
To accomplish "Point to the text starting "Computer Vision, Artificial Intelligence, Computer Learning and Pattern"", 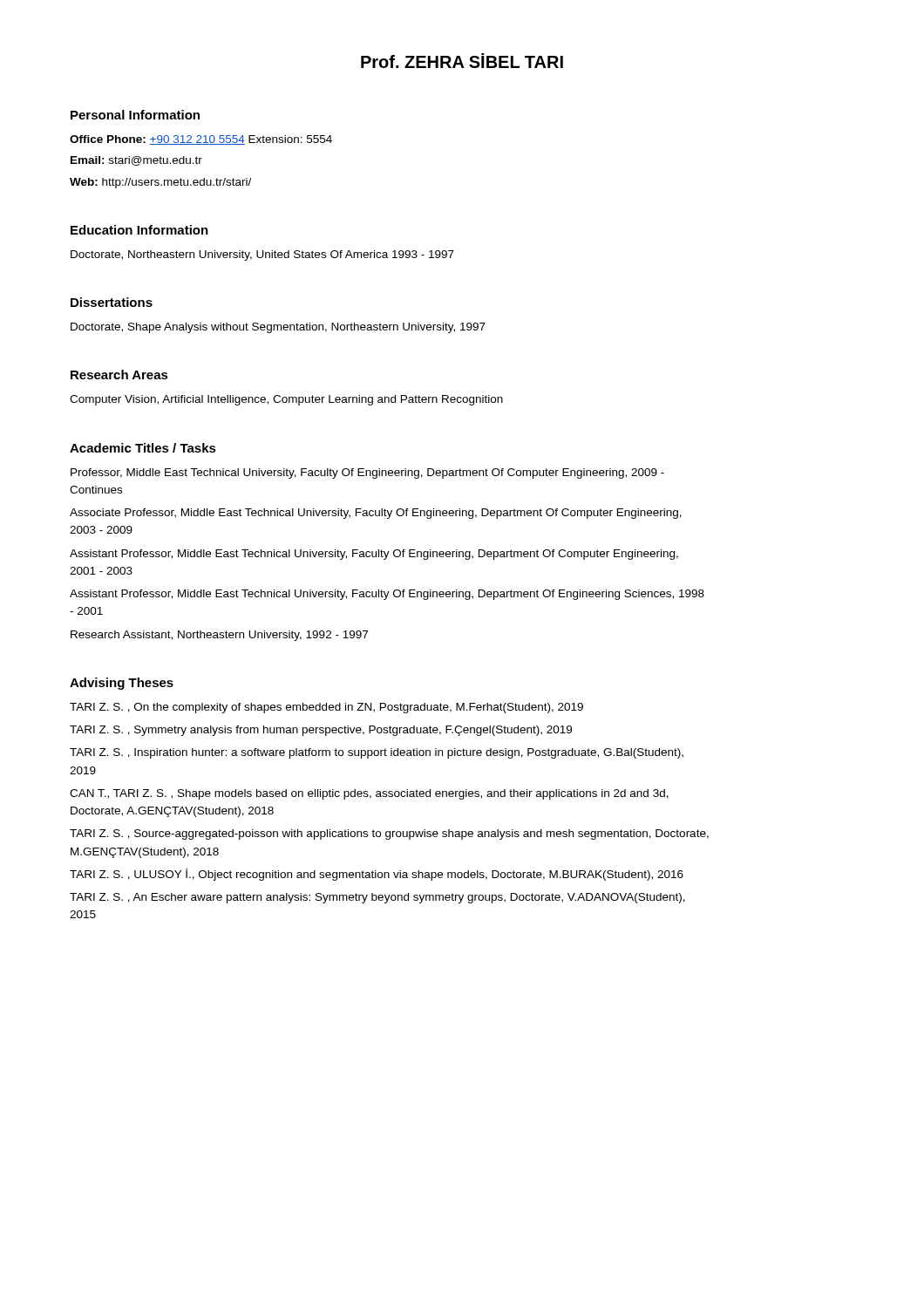I will [462, 400].
